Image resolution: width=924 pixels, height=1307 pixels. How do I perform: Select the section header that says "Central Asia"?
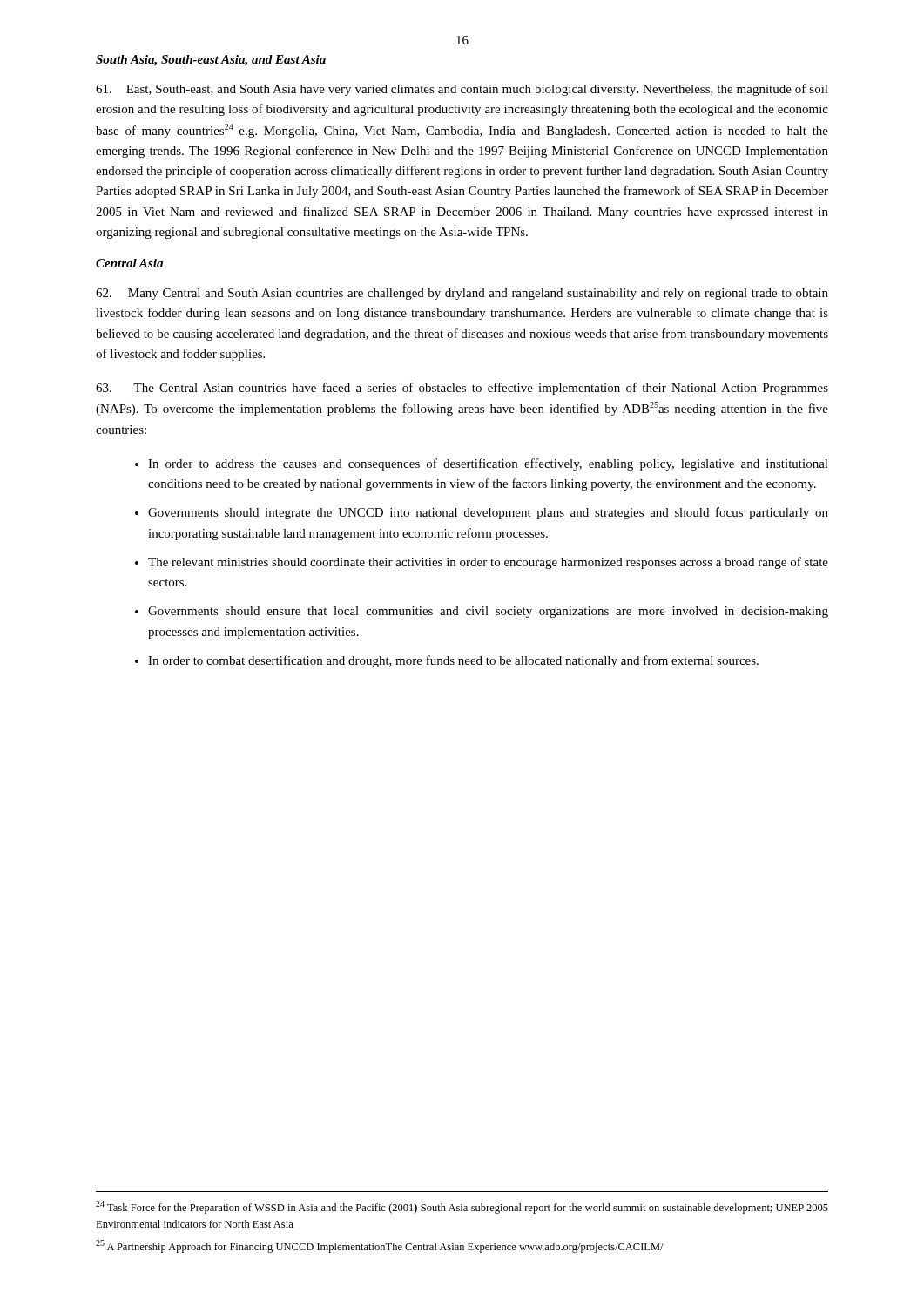point(129,263)
